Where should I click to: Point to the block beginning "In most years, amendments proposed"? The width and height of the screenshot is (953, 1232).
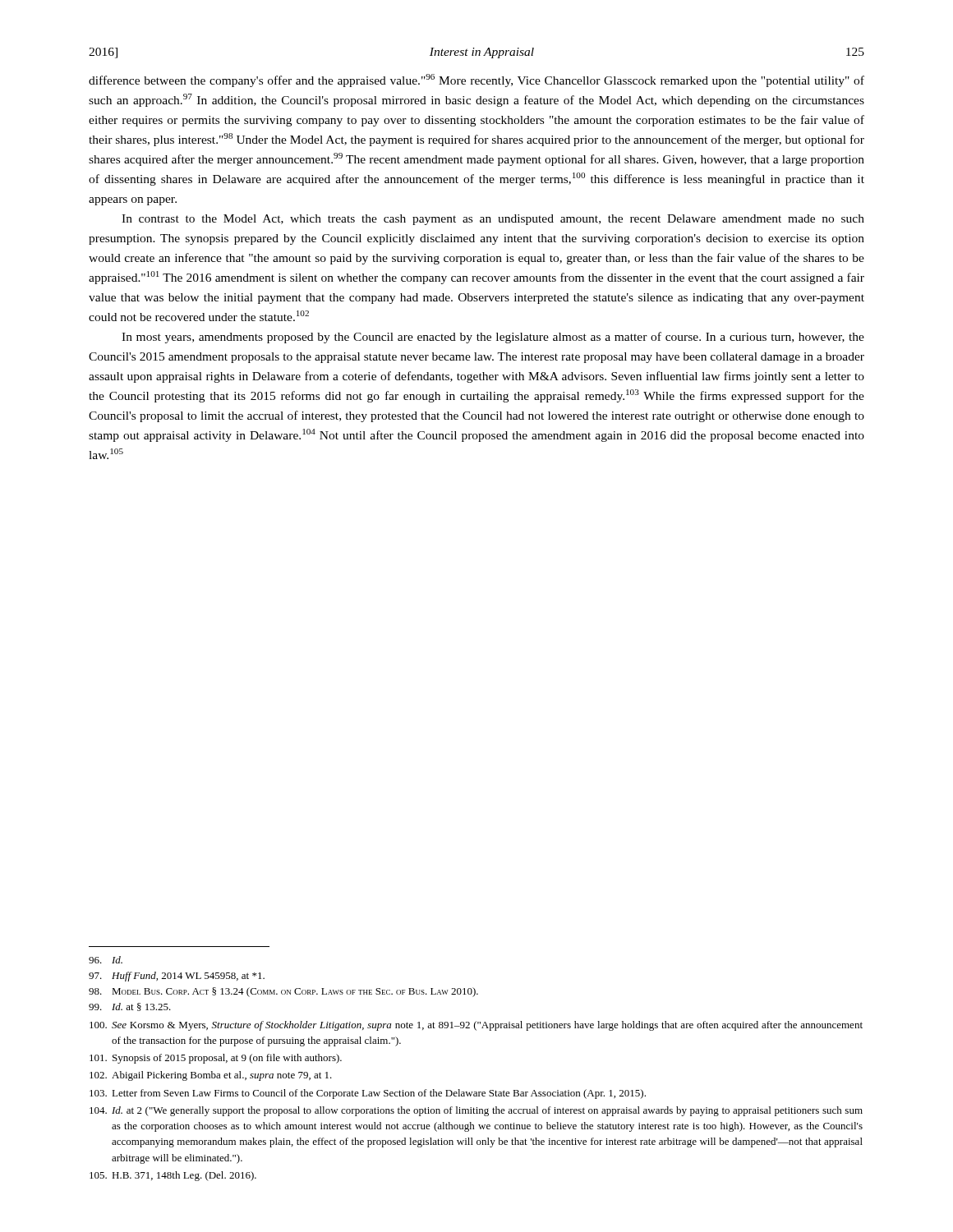[x=476, y=396]
